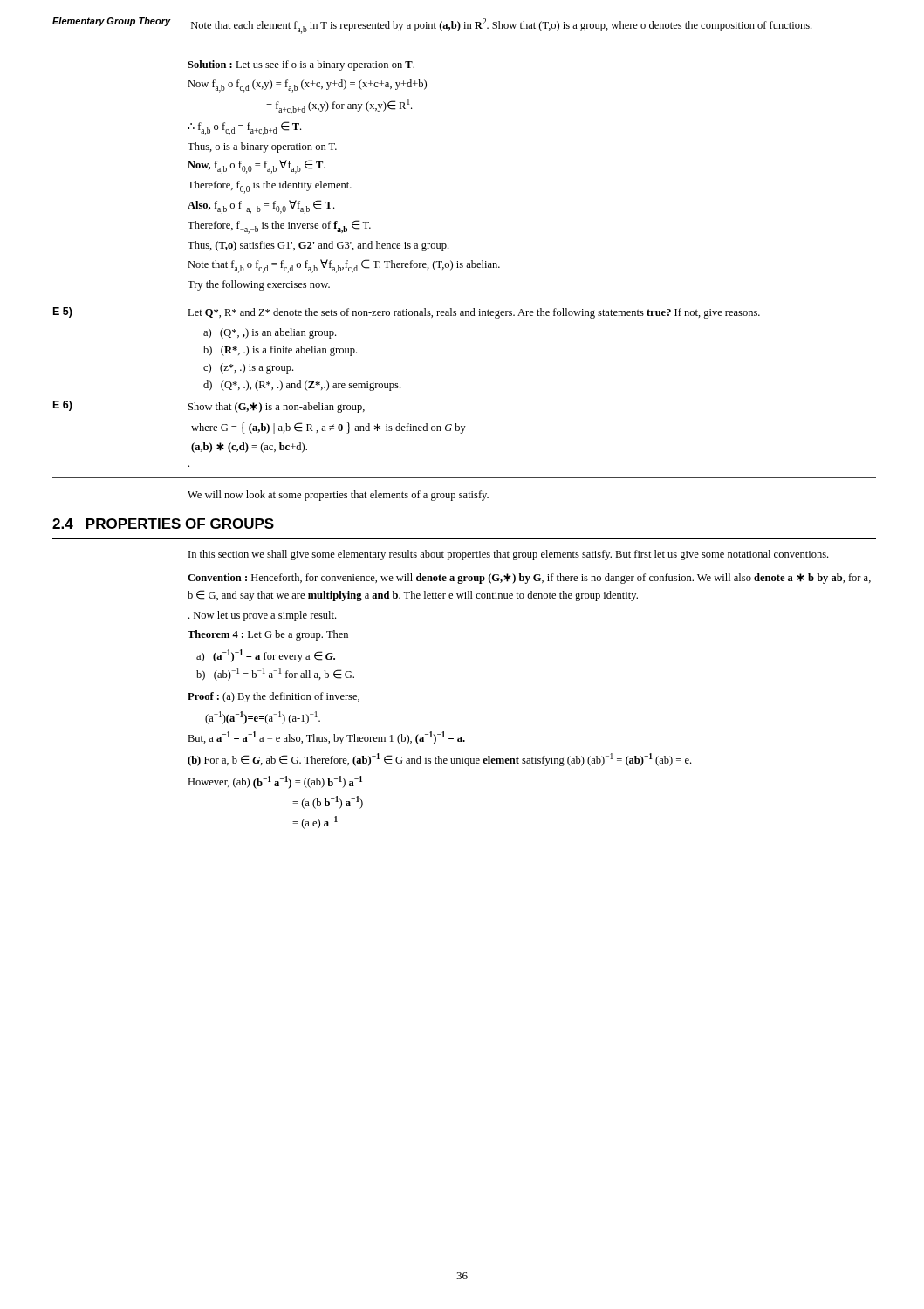Locate the list item with the text "d) (Q*, .), (R*, .) and (Z*,.)"
924x1309 pixels.
[302, 385]
